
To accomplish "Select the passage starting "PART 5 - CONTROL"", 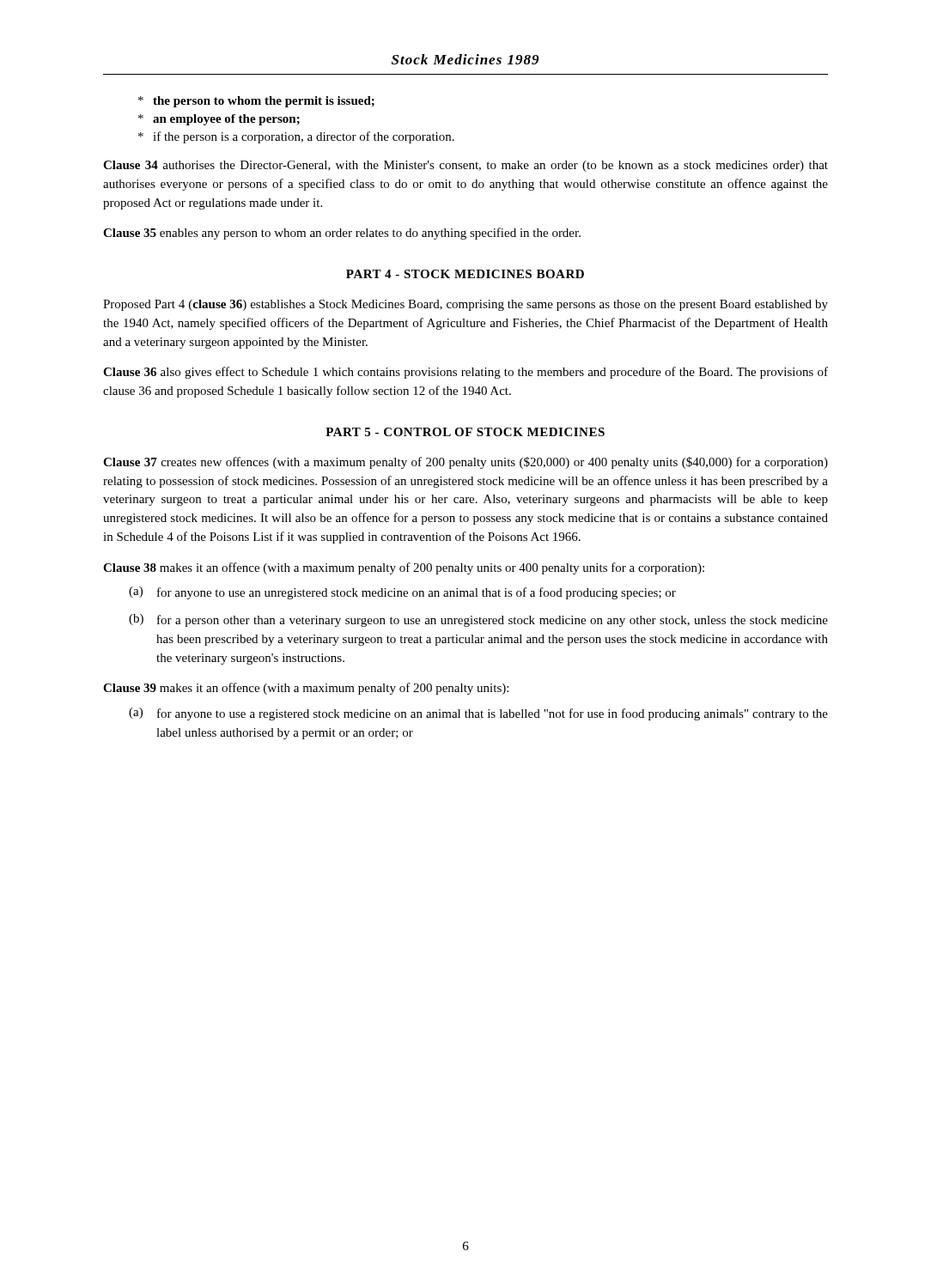I will pyautogui.click(x=466, y=432).
